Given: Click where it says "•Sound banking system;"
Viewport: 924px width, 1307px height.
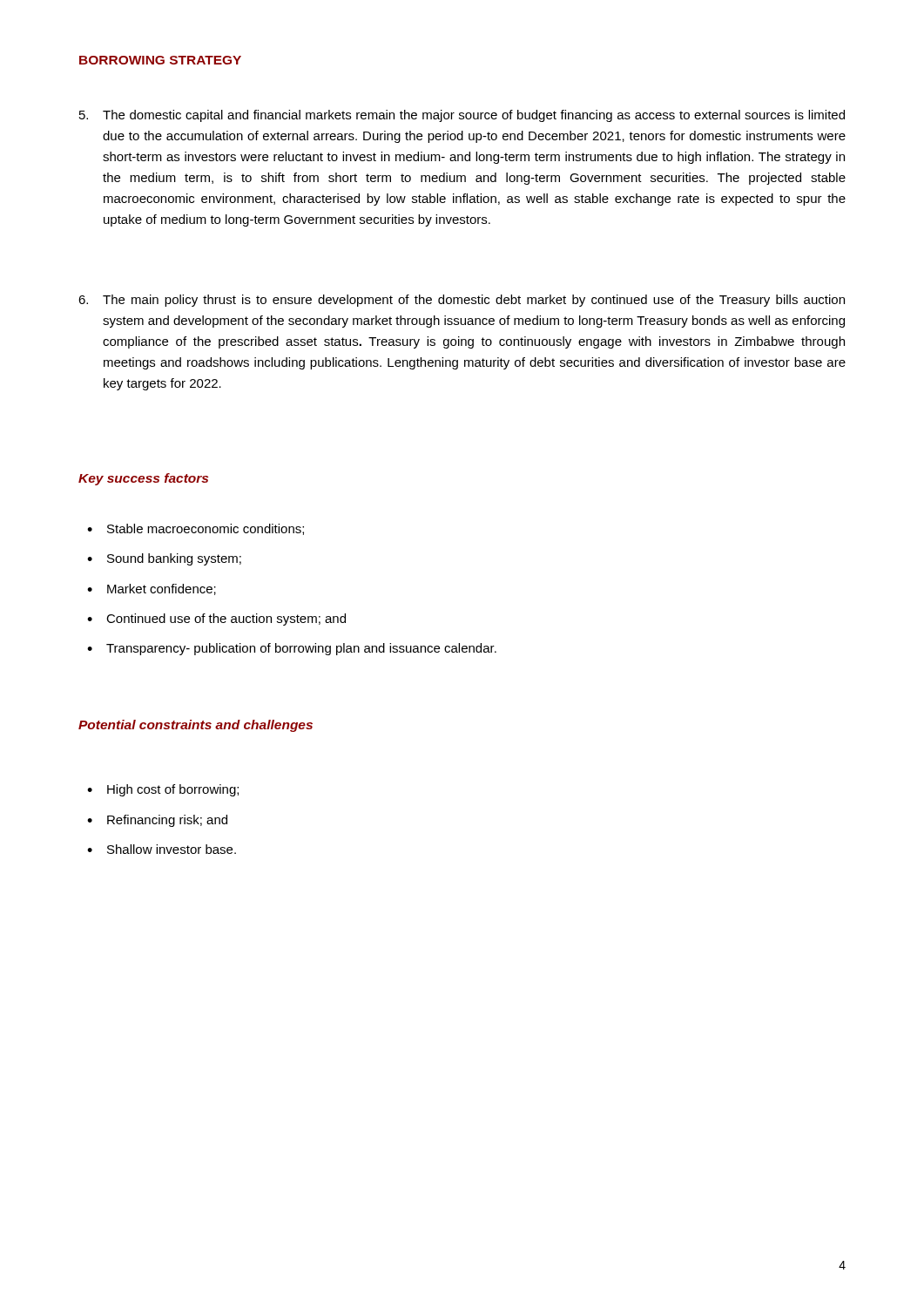Looking at the screenshot, I should coord(165,560).
